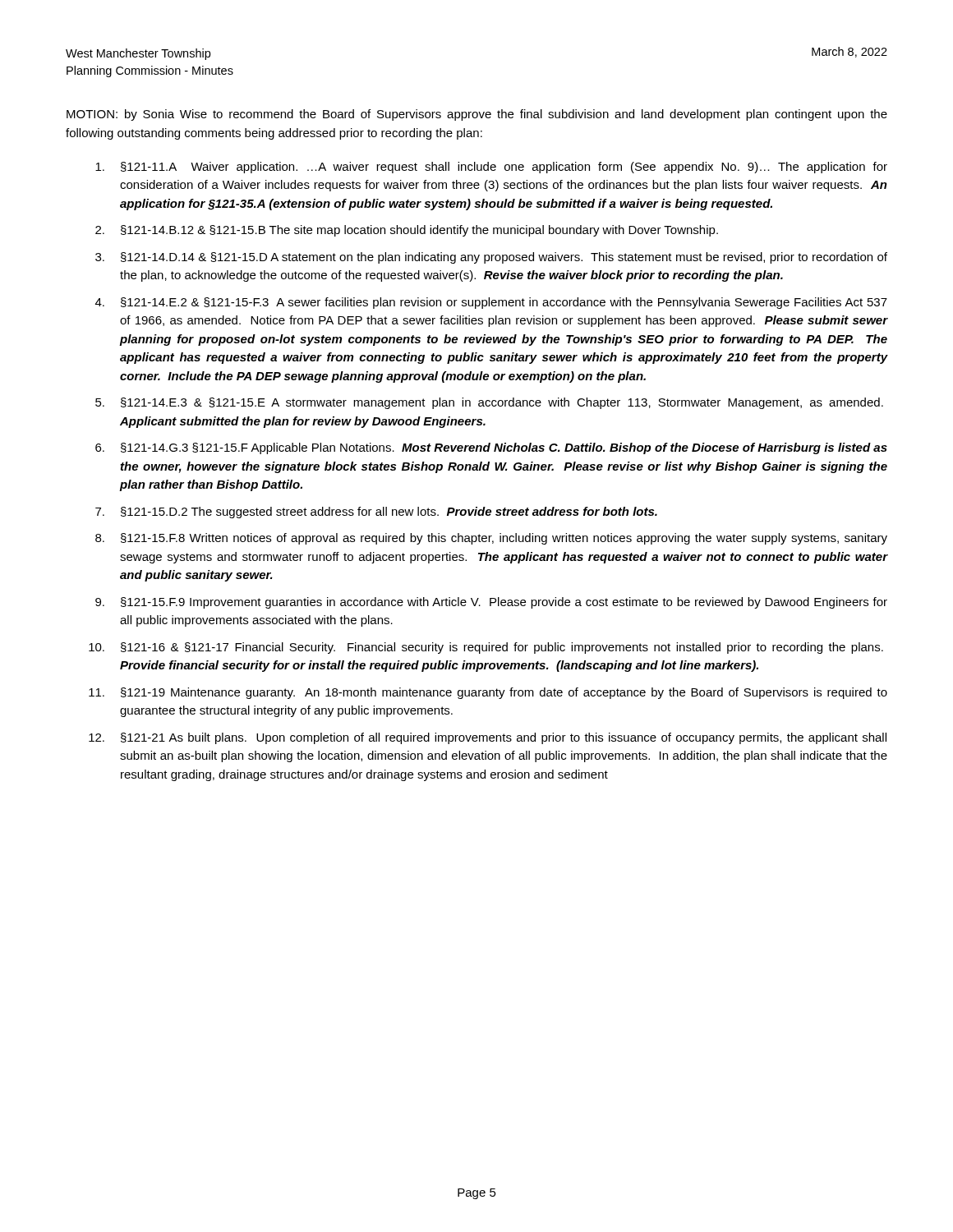Locate the block of text that opens with "11. §121-19 Maintenance guaranty."

(x=476, y=702)
